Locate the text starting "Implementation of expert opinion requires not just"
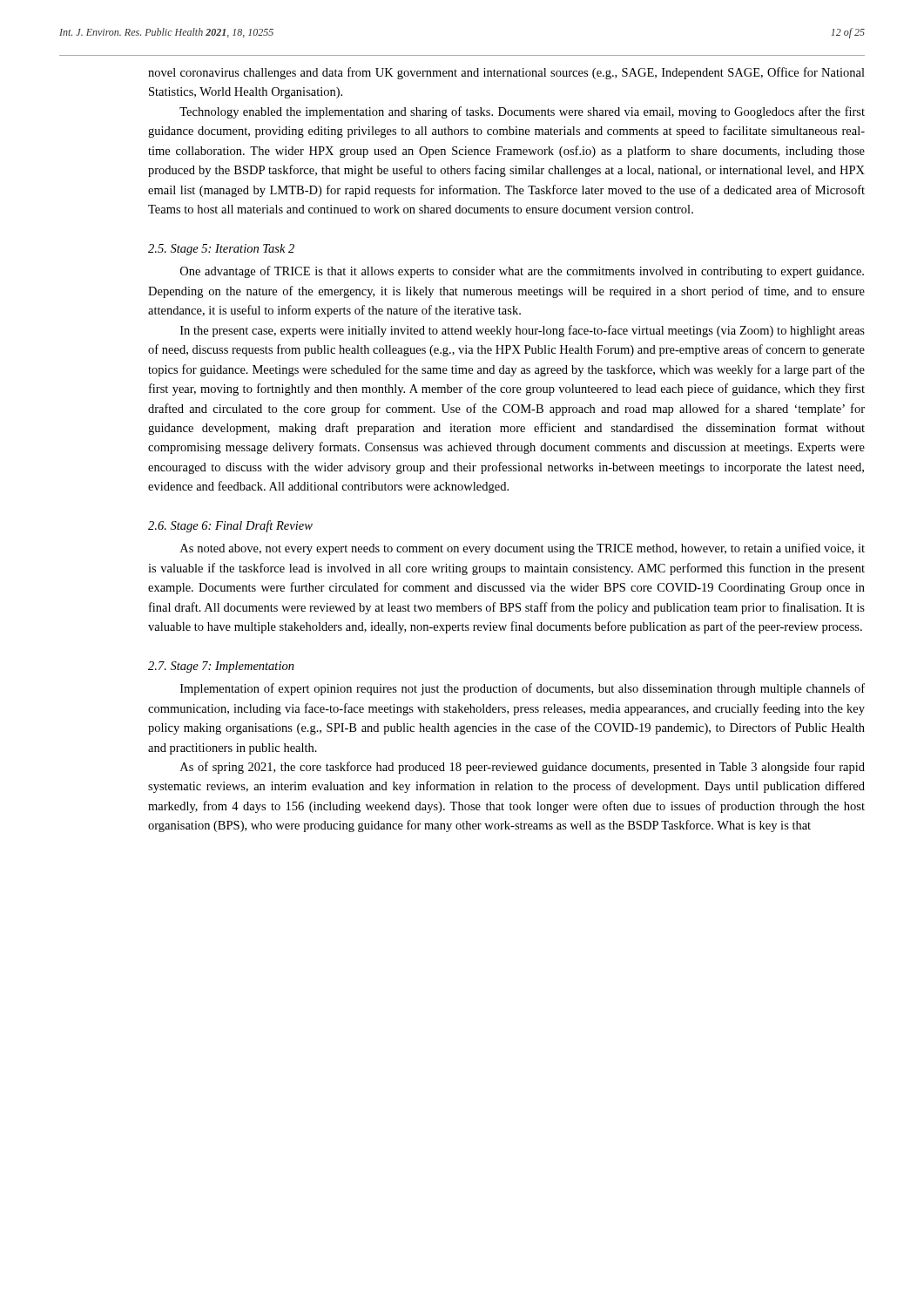The width and height of the screenshot is (924, 1307). 506,757
